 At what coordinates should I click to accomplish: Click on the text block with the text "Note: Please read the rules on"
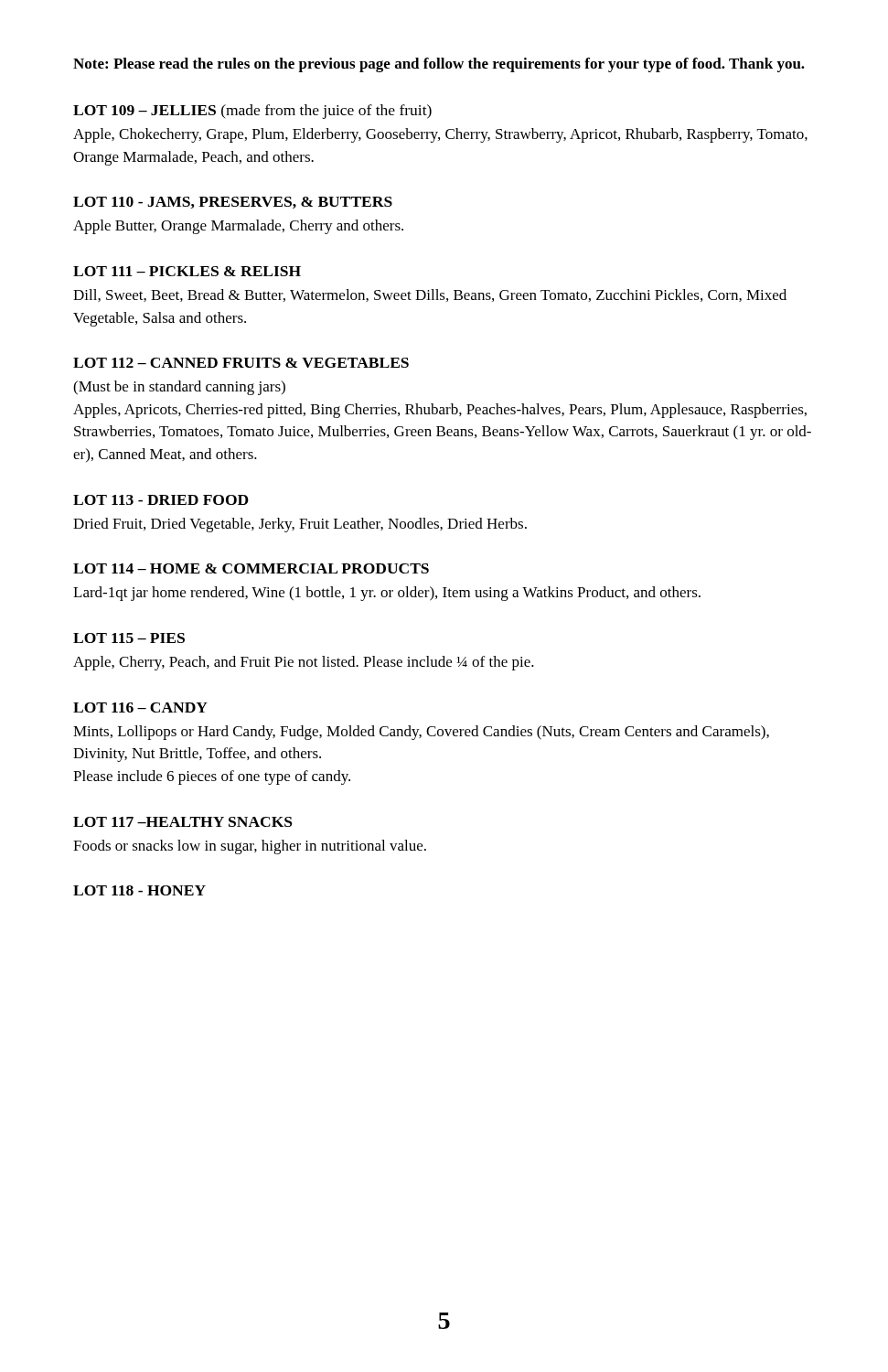[x=439, y=64]
